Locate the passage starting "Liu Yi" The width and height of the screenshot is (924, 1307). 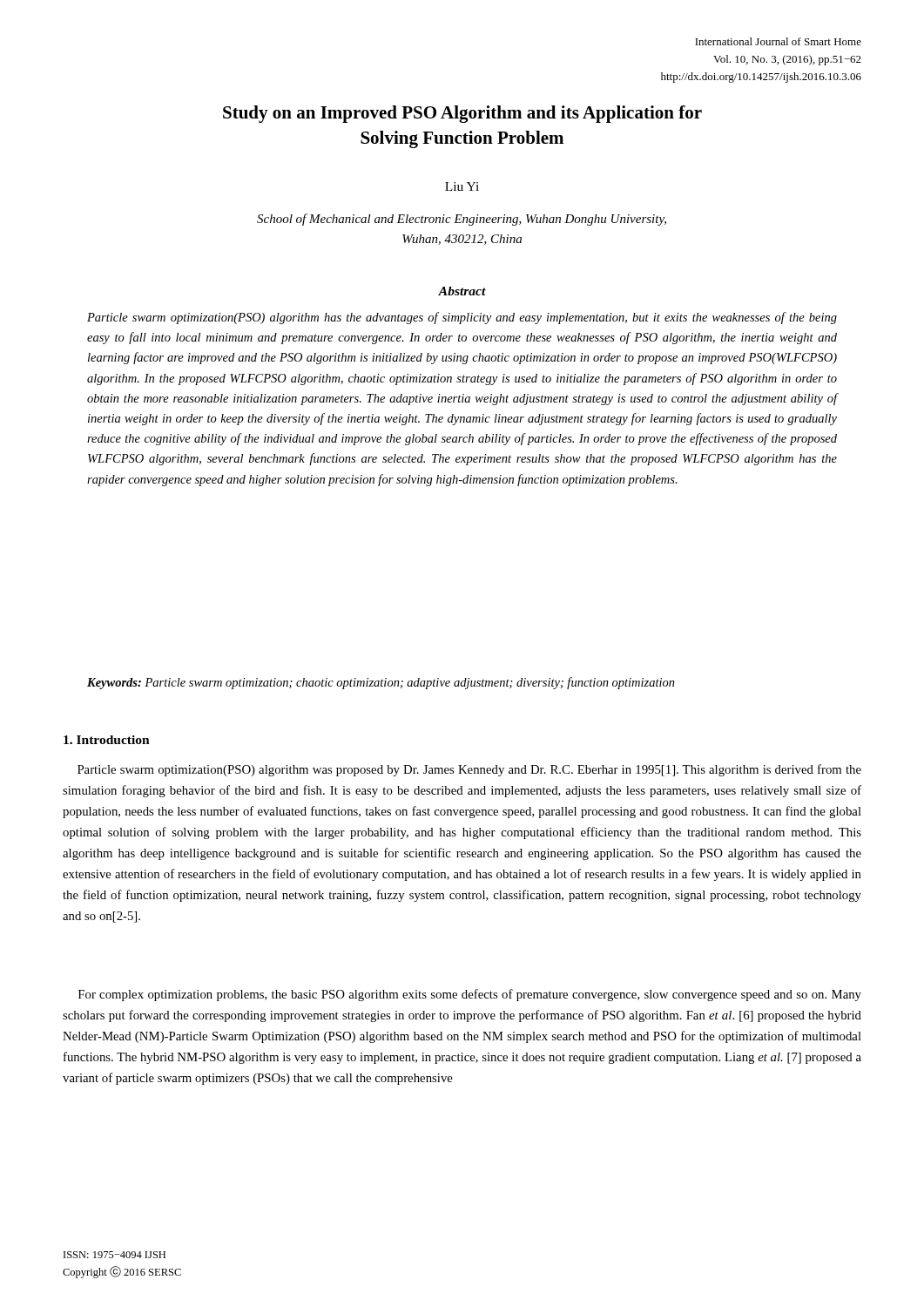462,186
